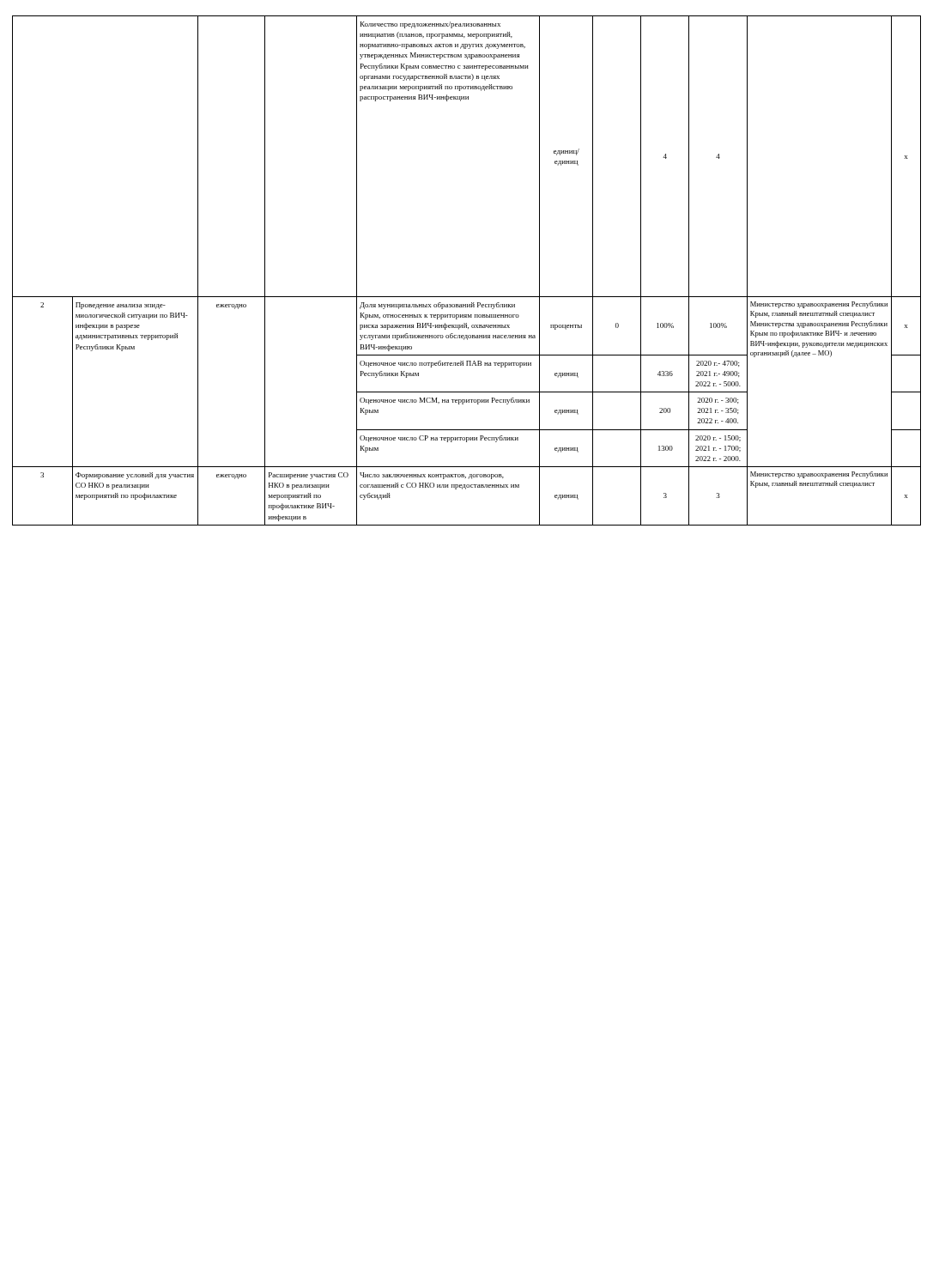933x1288 pixels.
Task: Find the table that mentions "Оценочное число СР на"
Action: coord(466,270)
